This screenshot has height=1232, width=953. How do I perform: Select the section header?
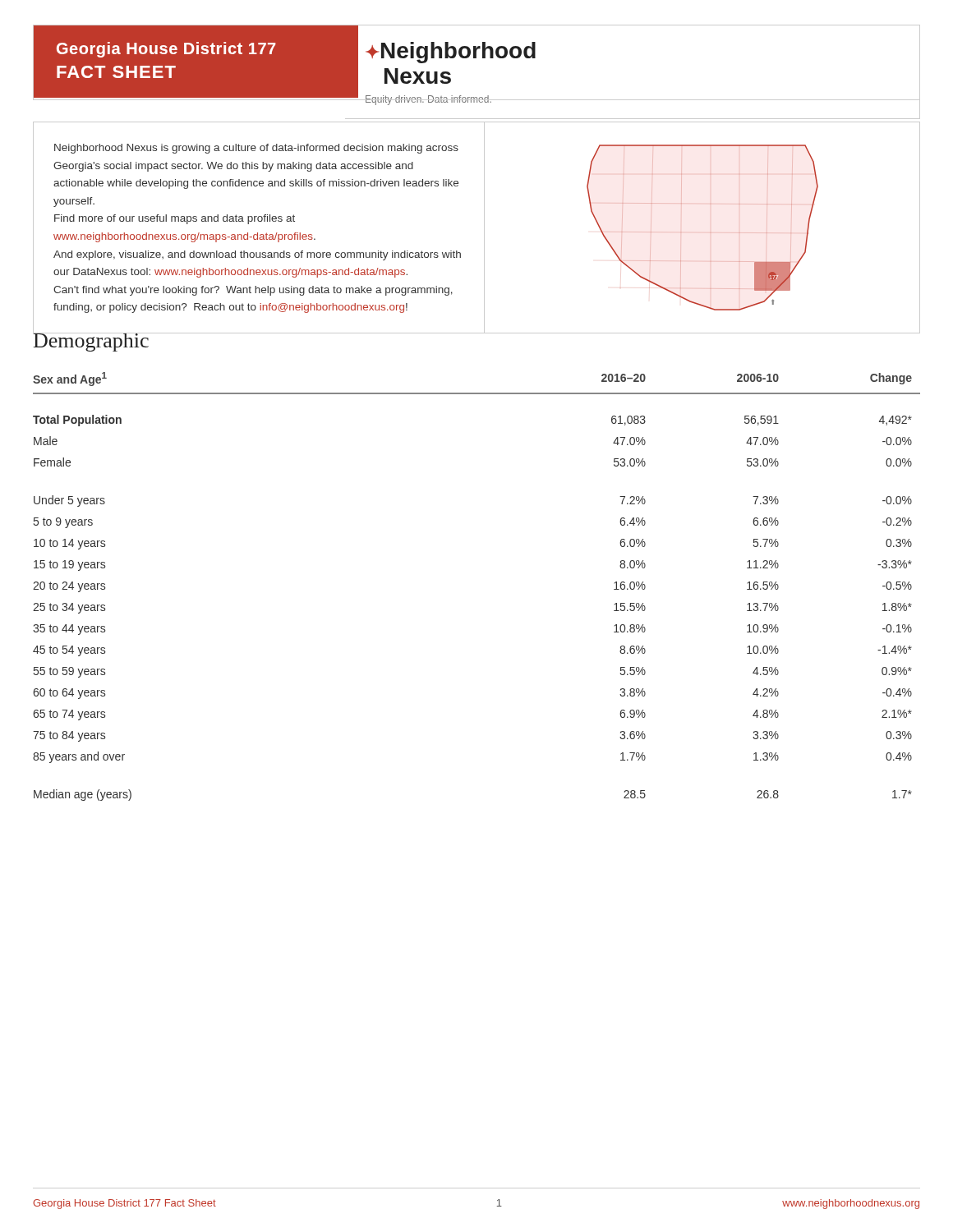(91, 340)
